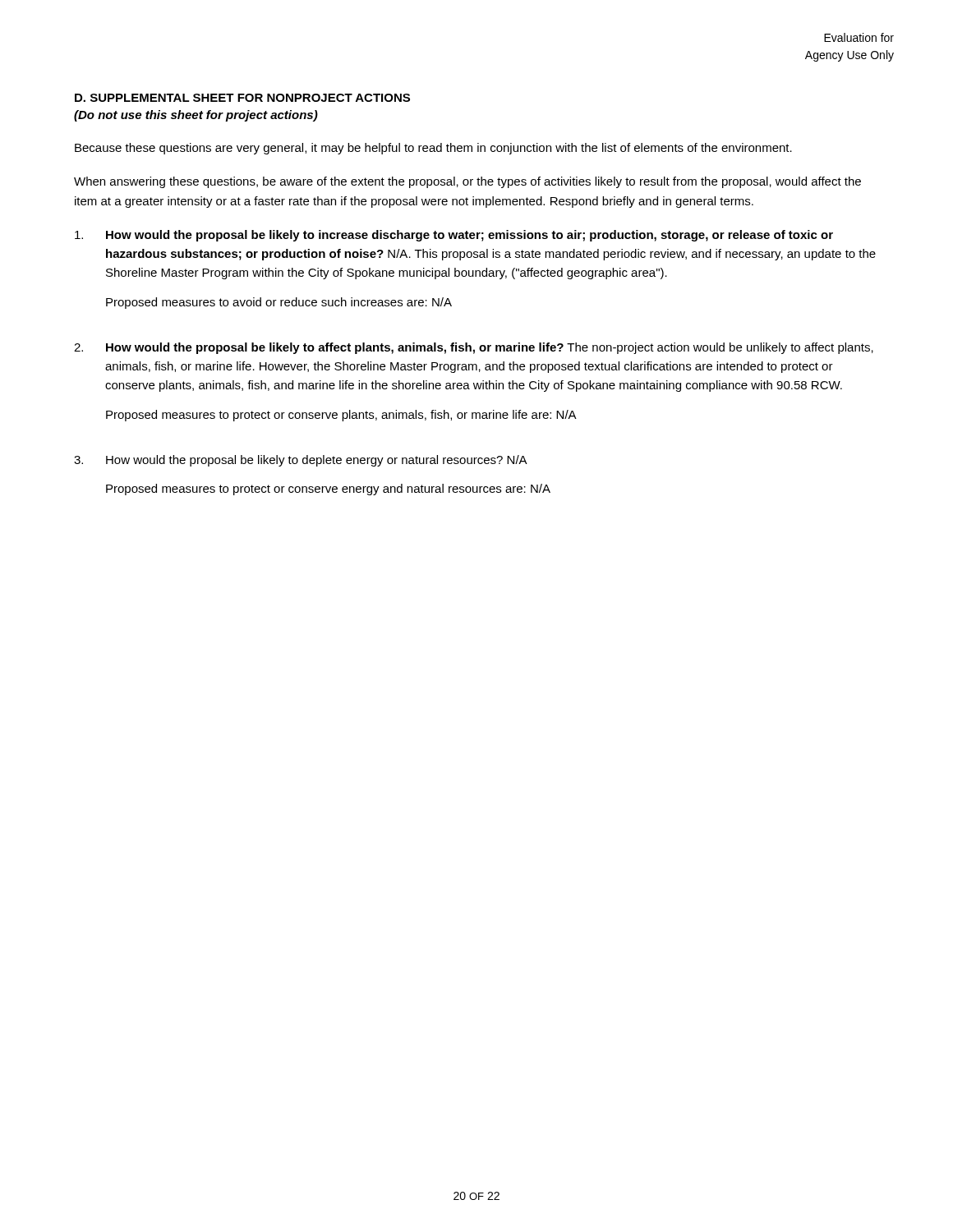The width and height of the screenshot is (953, 1232).
Task: Navigate to the text block starting "Because these questions are"
Action: pos(433,147)
